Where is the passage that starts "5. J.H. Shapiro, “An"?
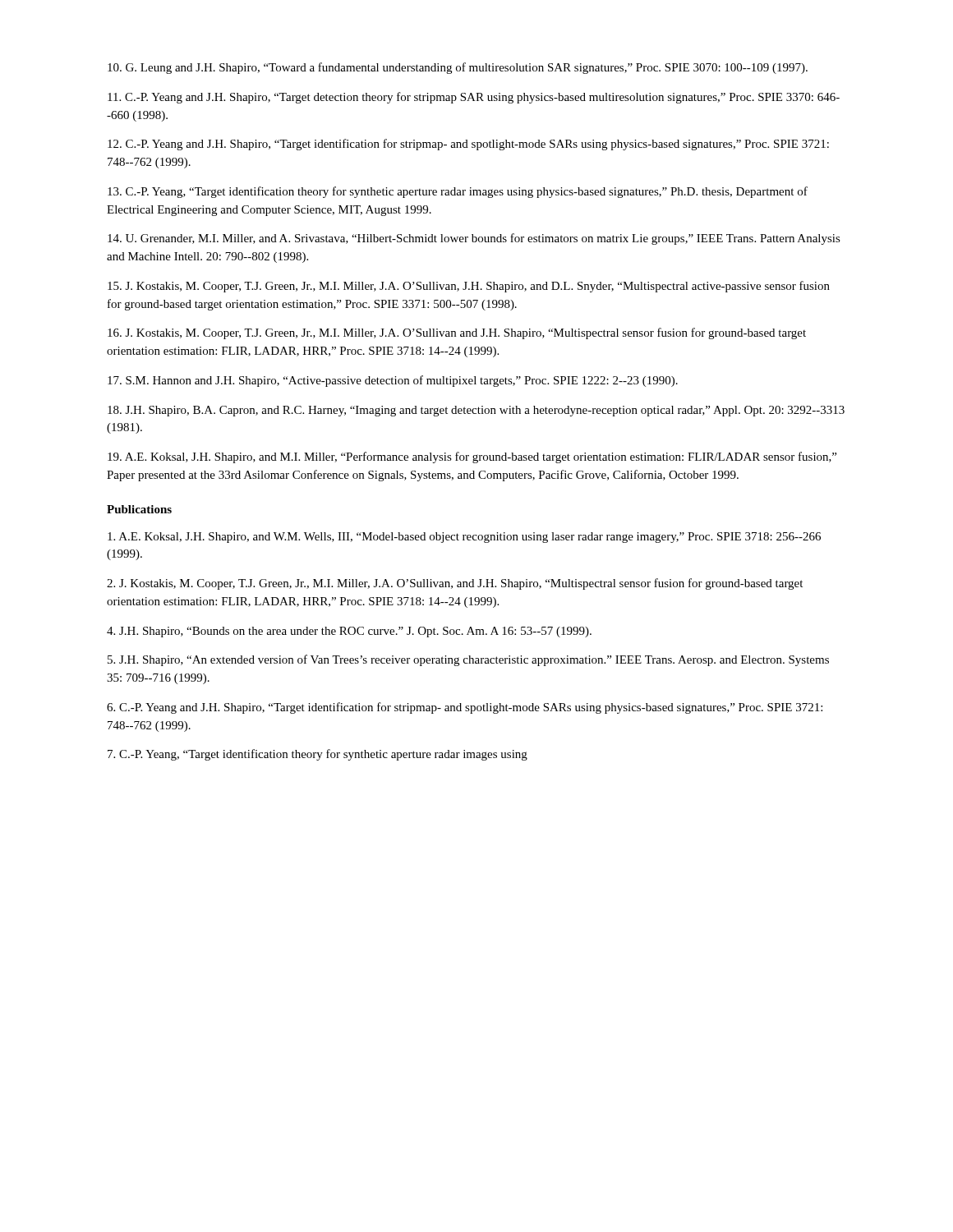This screenshot has height=1232, width=953. click(468, 669)
